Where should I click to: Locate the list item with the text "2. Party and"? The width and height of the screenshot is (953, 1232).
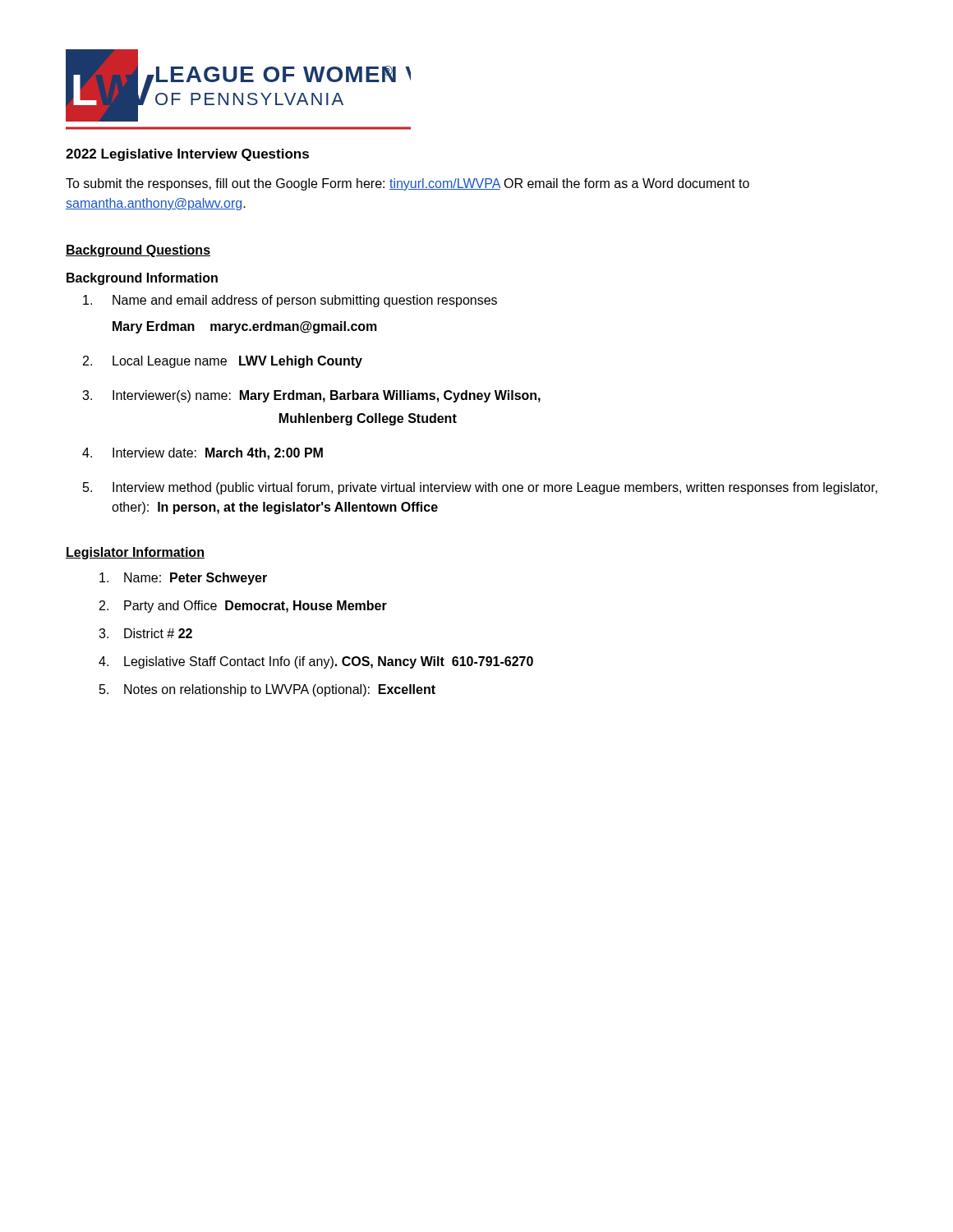tap(243, 607)
